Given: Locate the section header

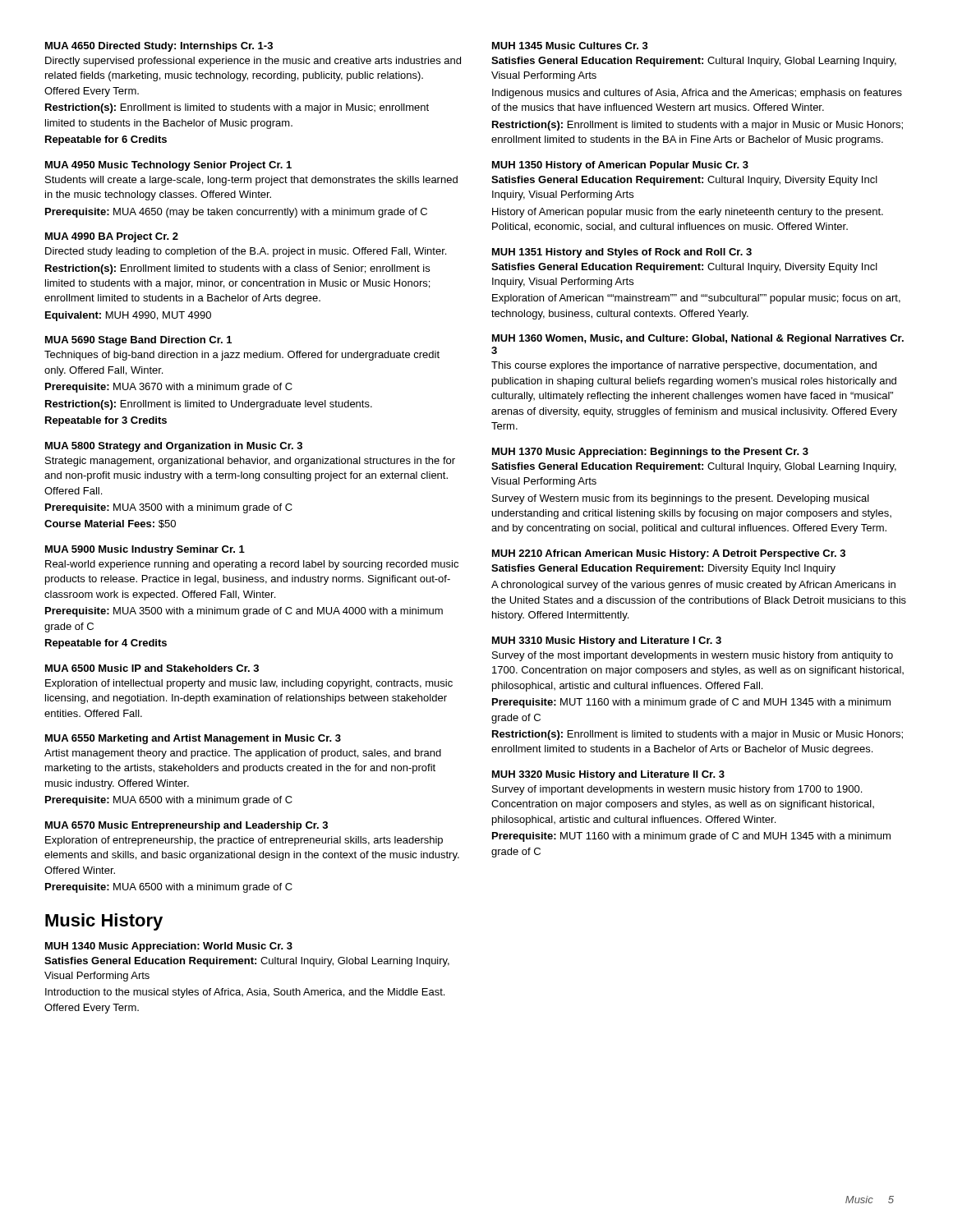Looking at the screenshot, I should [104, 920].
